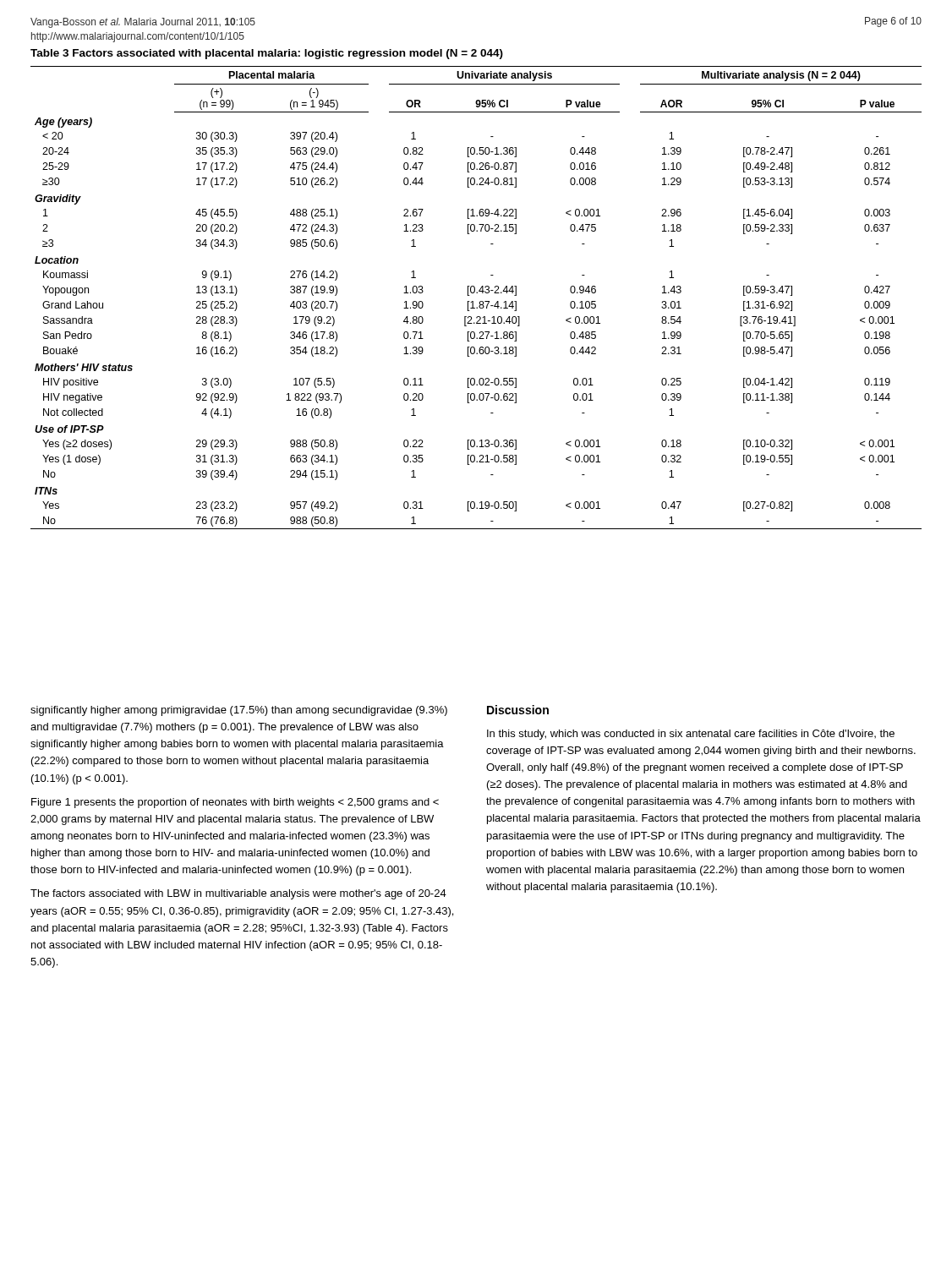Image resolution: width=952 pixels, height=1268 pixels.
Task: Point to the block starting "significantly higher among primigravidae (17.5%)"
Action: (x=243, y=836)
